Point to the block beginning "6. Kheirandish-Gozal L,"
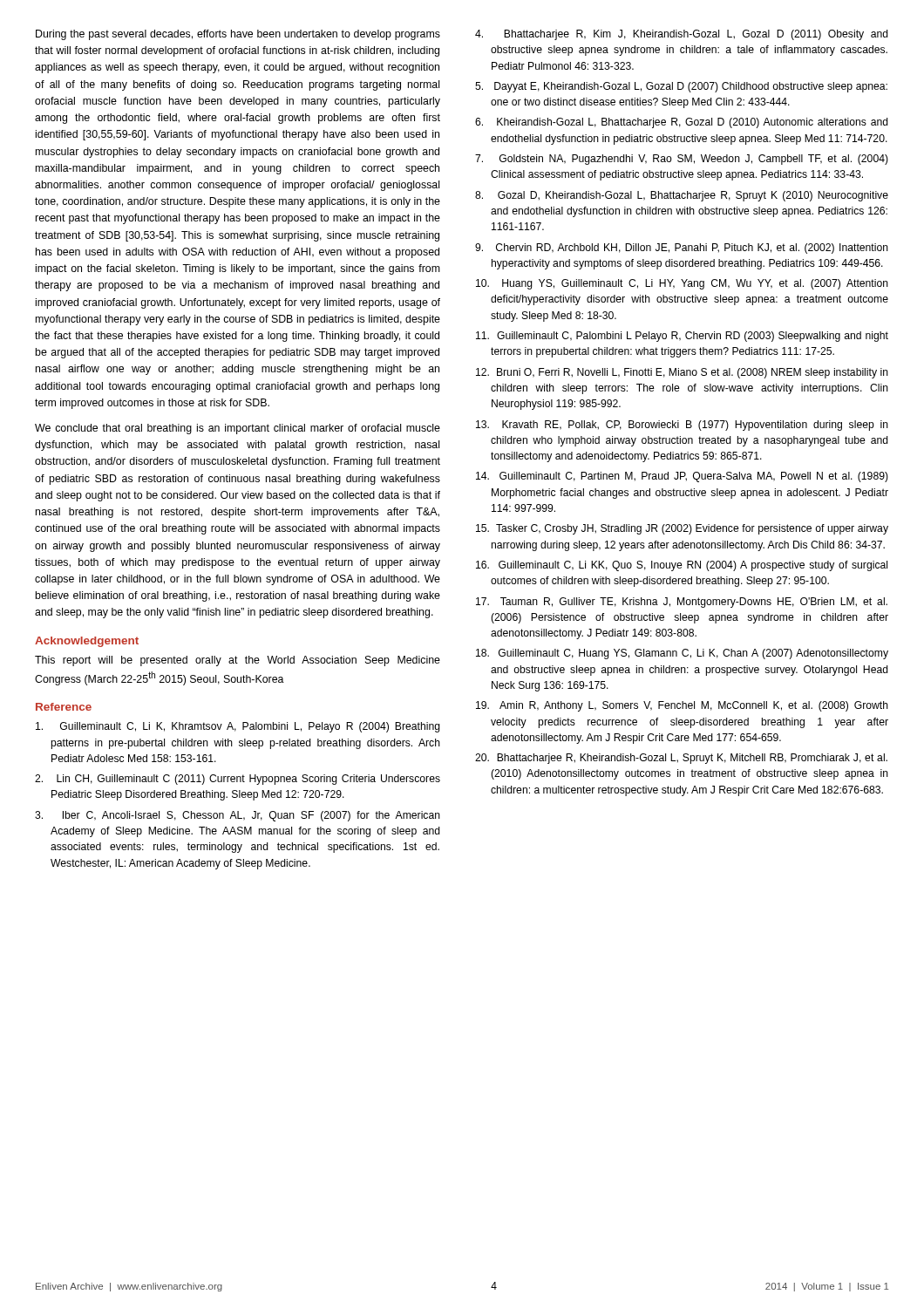 [682, 130]
